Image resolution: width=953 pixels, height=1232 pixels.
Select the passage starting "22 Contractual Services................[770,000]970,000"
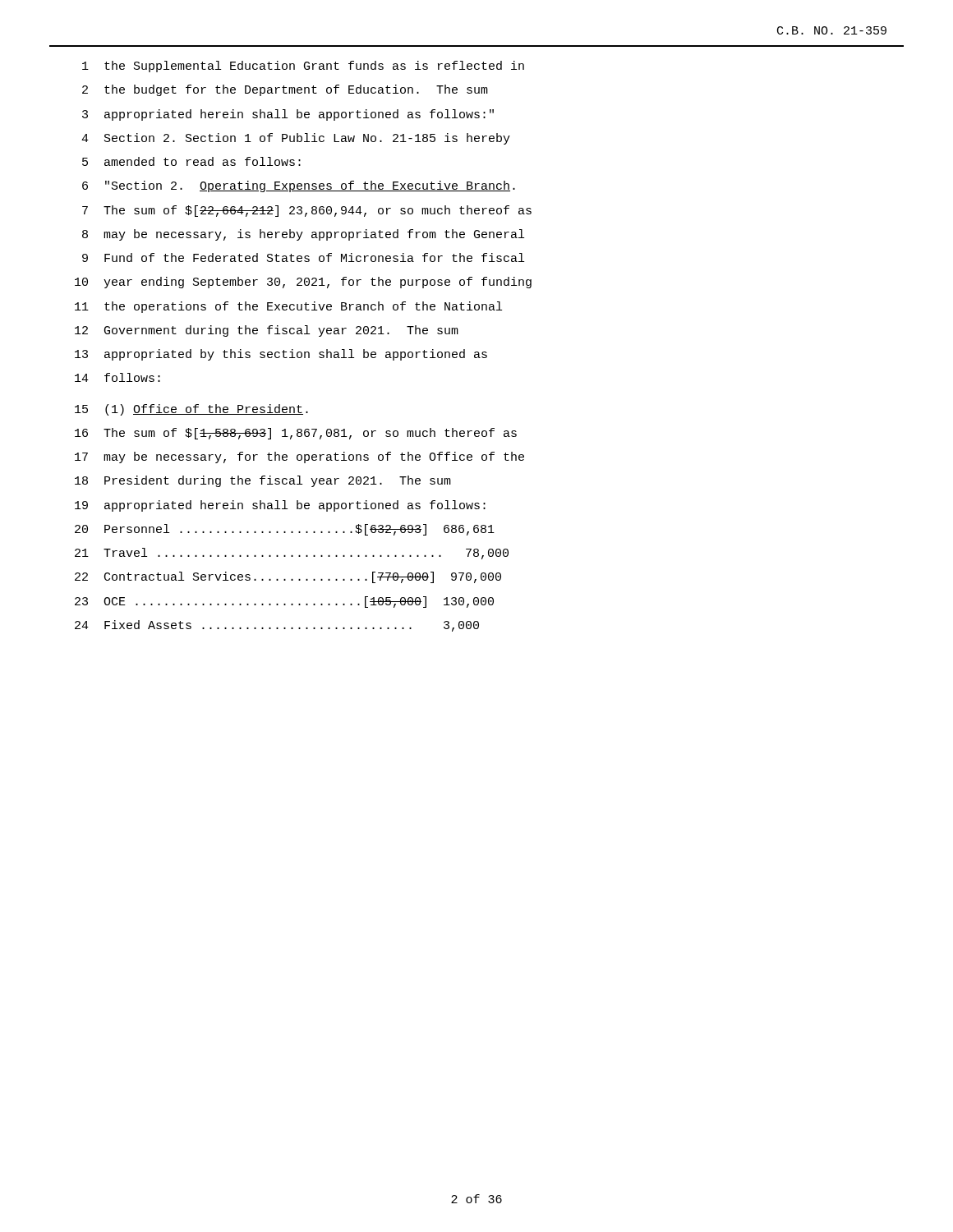(476, 578)
